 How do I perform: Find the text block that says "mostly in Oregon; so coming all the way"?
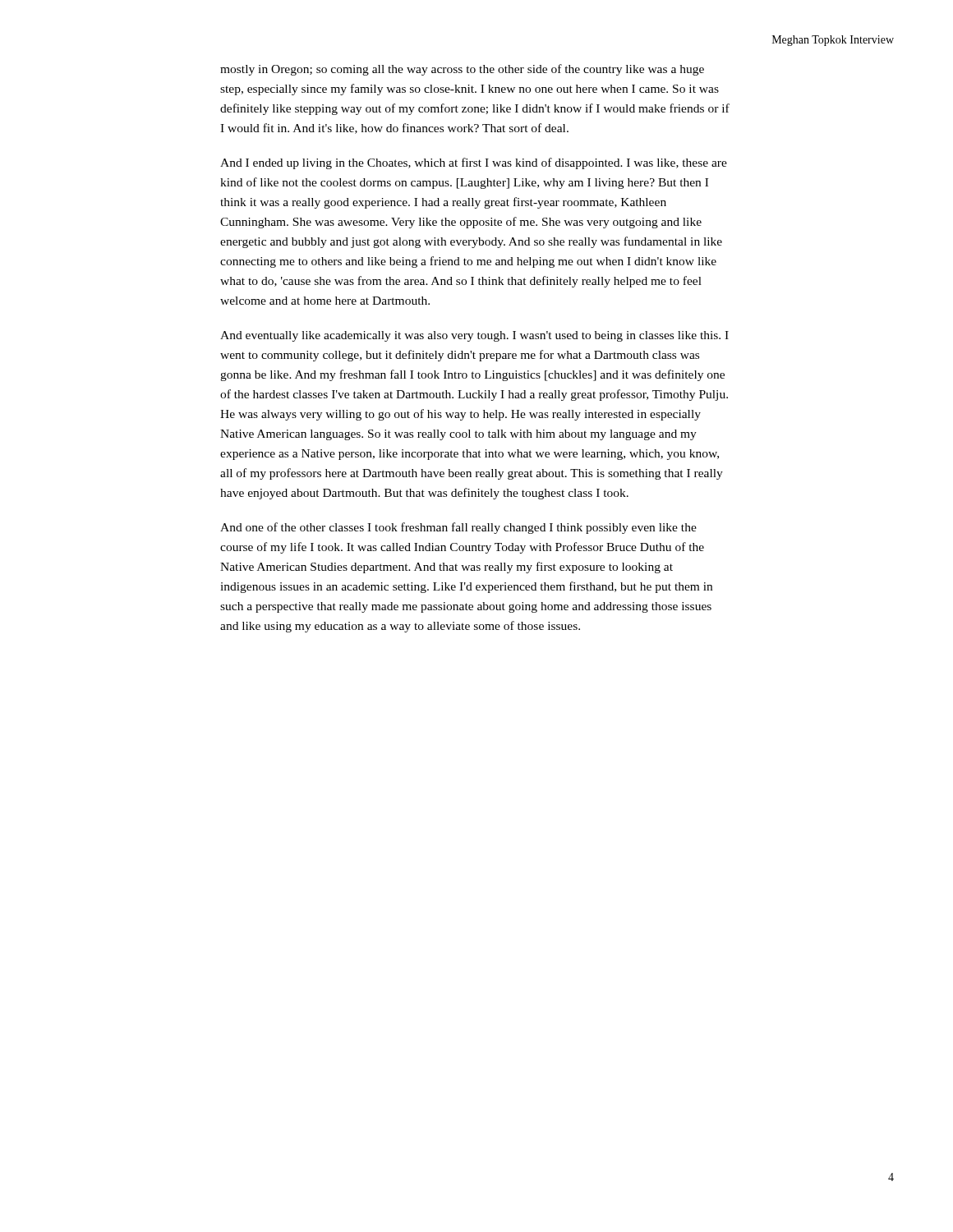475,98
